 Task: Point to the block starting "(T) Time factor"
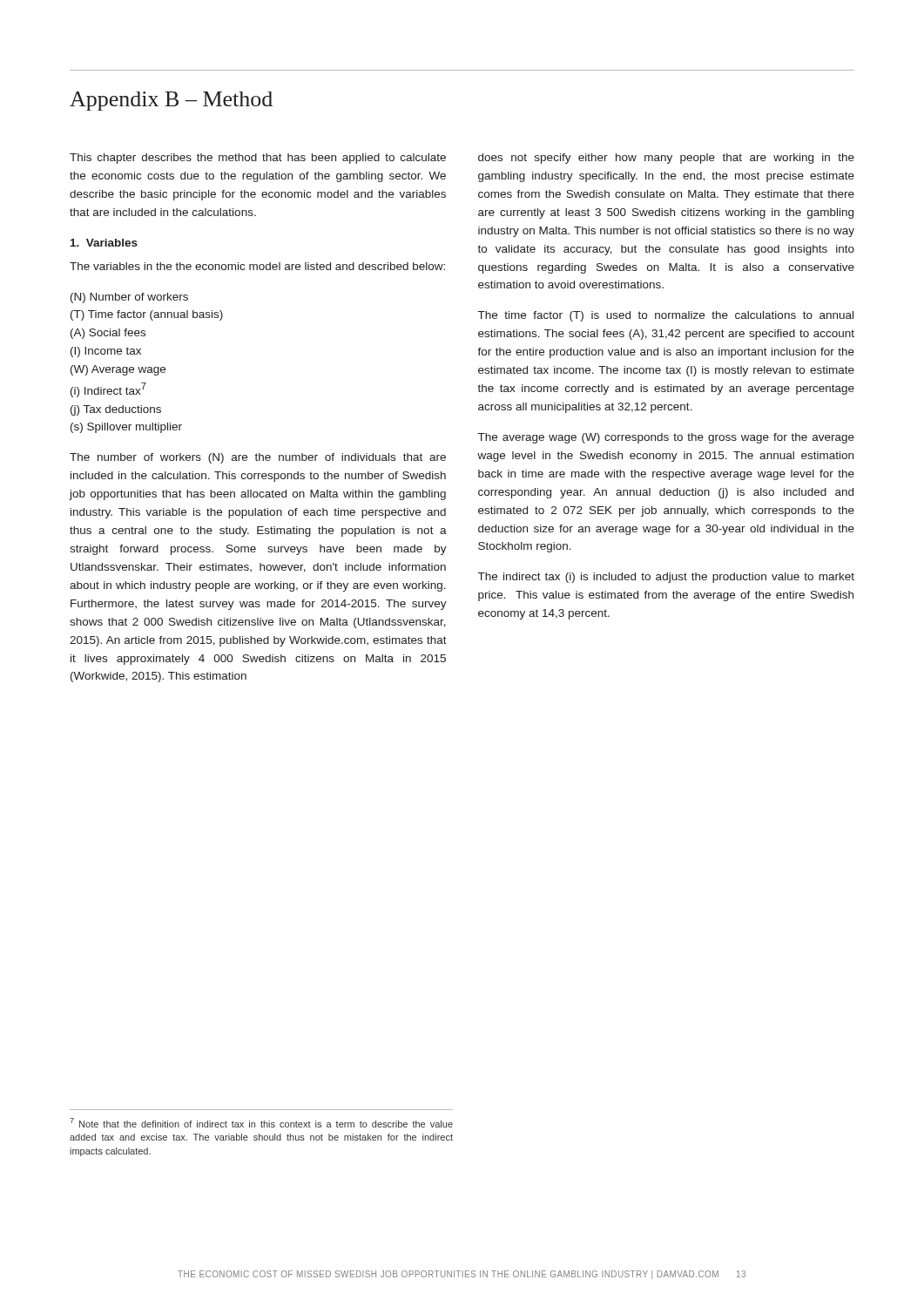[x=146, y=314]
